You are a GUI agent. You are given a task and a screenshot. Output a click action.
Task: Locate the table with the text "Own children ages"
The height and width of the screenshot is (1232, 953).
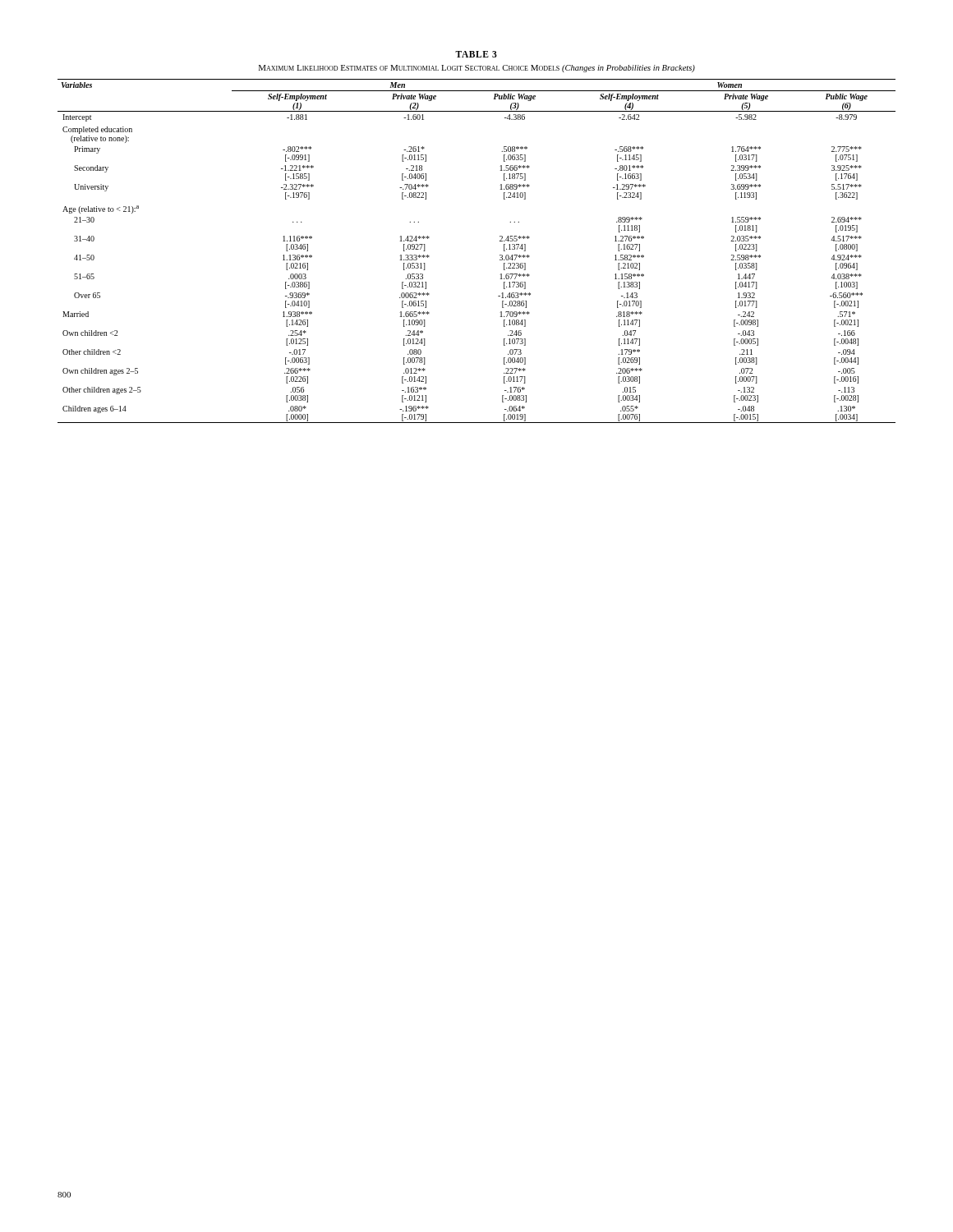tap(476, 251)
